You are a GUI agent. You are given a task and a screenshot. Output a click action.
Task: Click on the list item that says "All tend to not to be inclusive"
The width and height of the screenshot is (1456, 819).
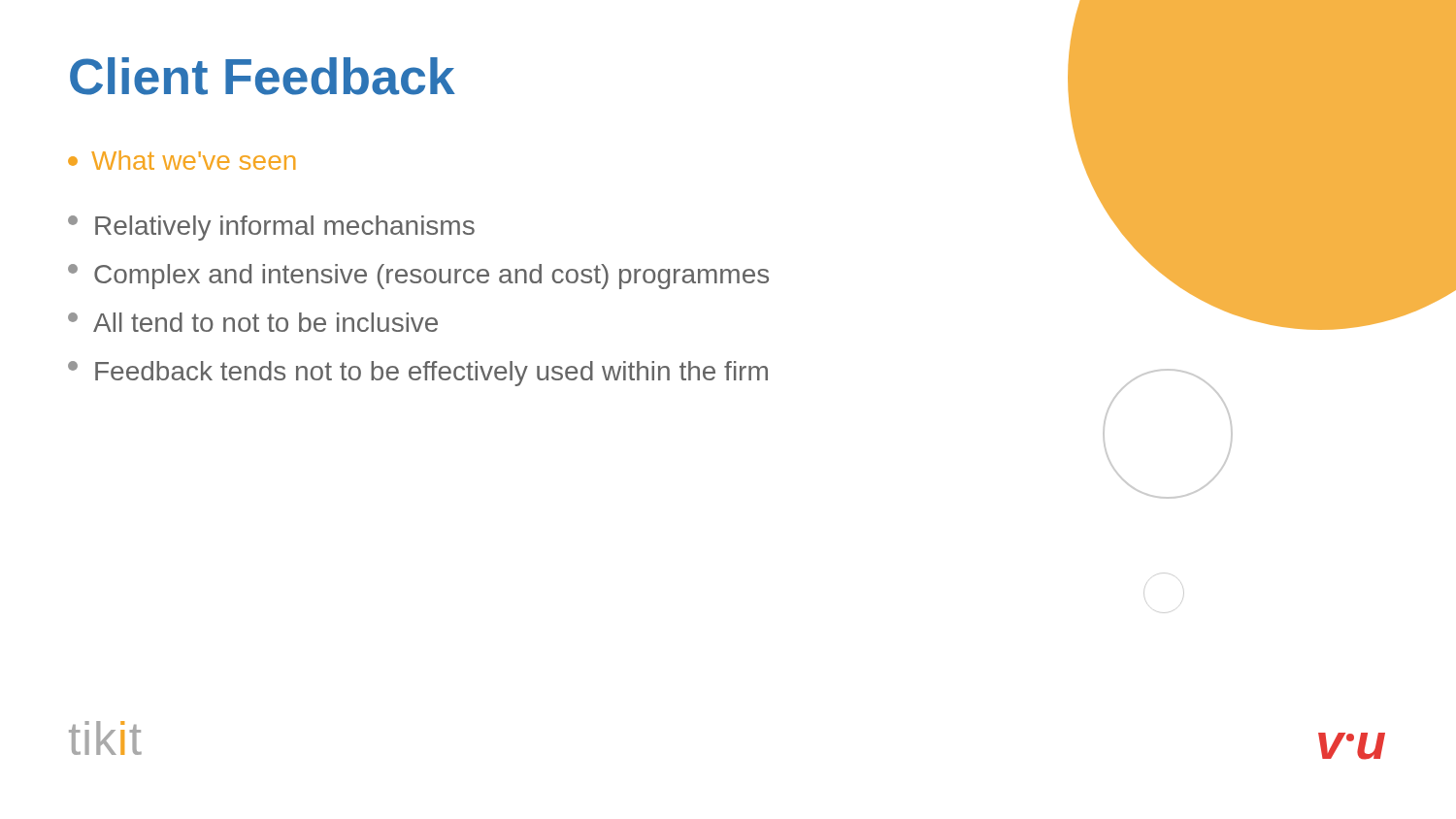254,323
